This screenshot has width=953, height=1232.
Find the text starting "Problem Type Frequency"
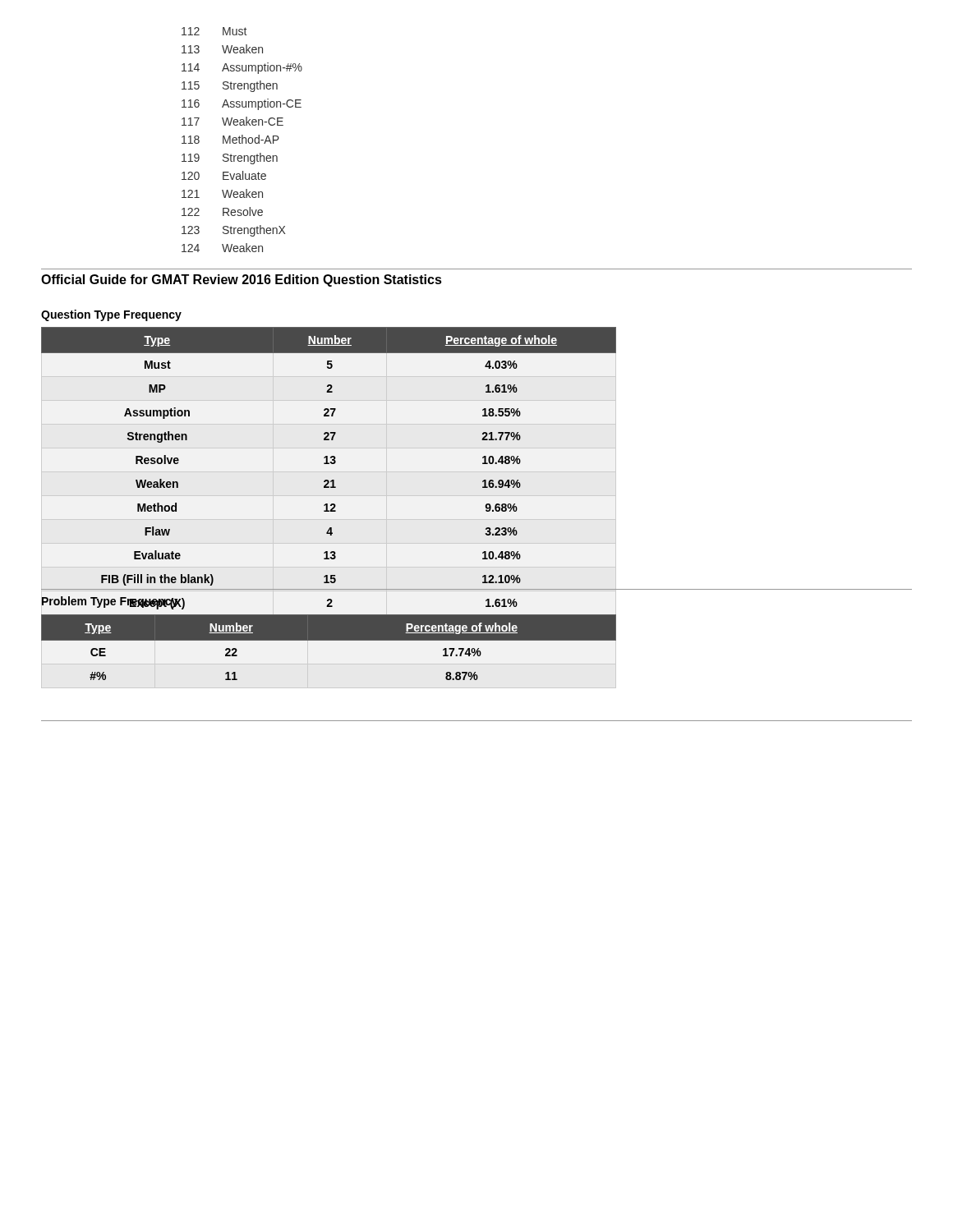pyautogui.click(x=109, y=601)
